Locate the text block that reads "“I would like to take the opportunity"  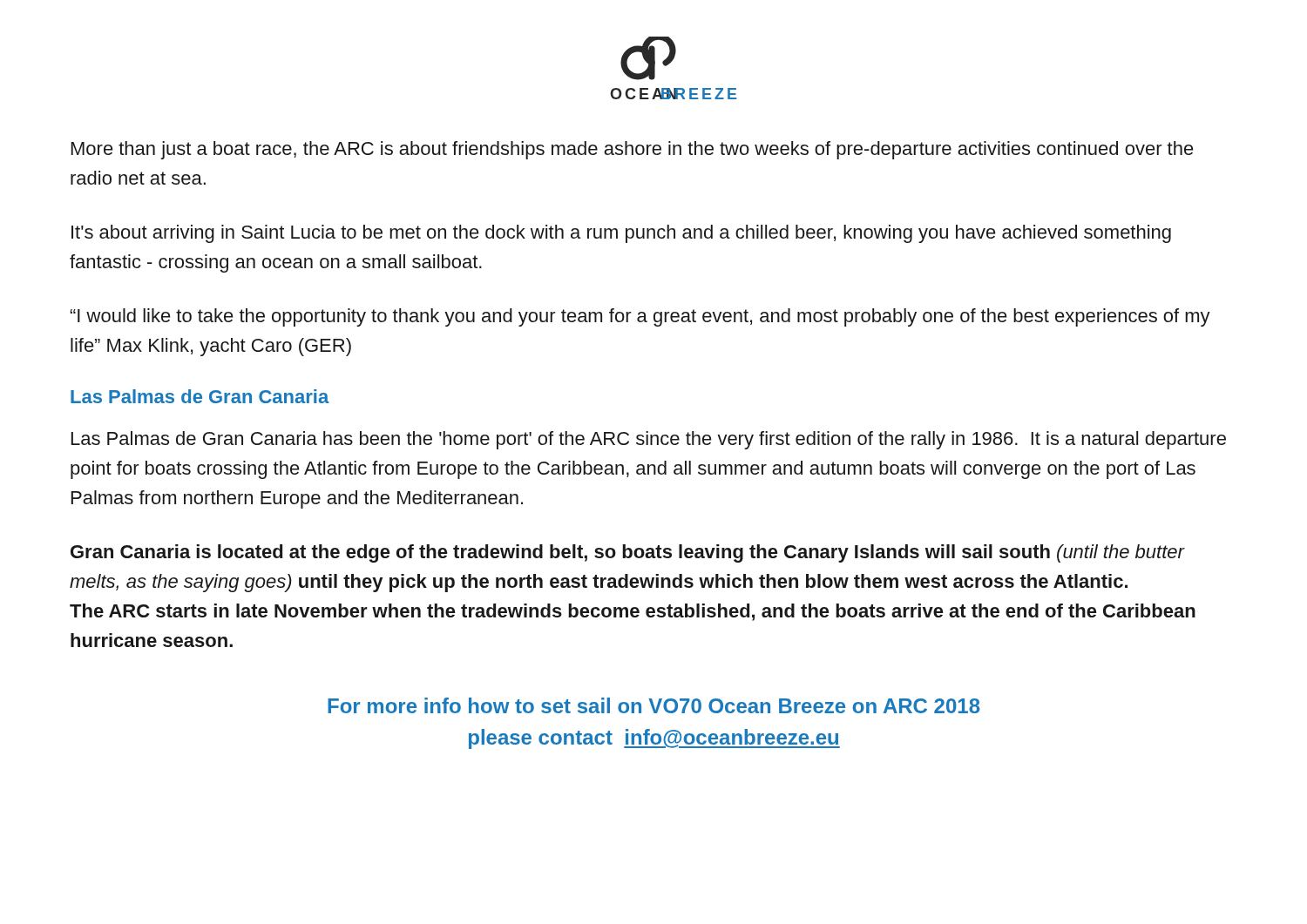click(x=640, y=331)
